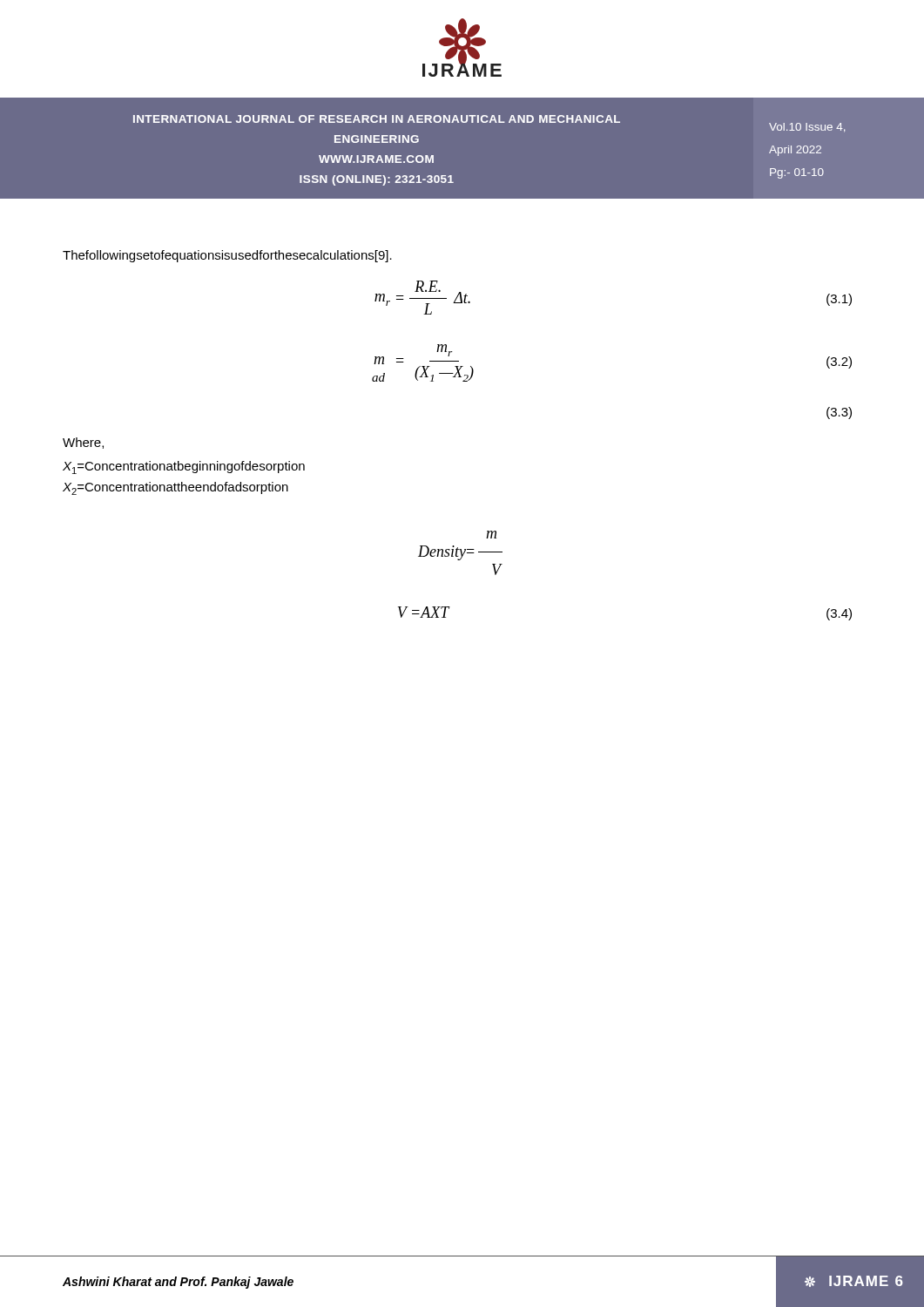Locate the element starting "m ad = mr (X1 —X2)"
This screenshot has width=924, height=1307.
point(462,361)
